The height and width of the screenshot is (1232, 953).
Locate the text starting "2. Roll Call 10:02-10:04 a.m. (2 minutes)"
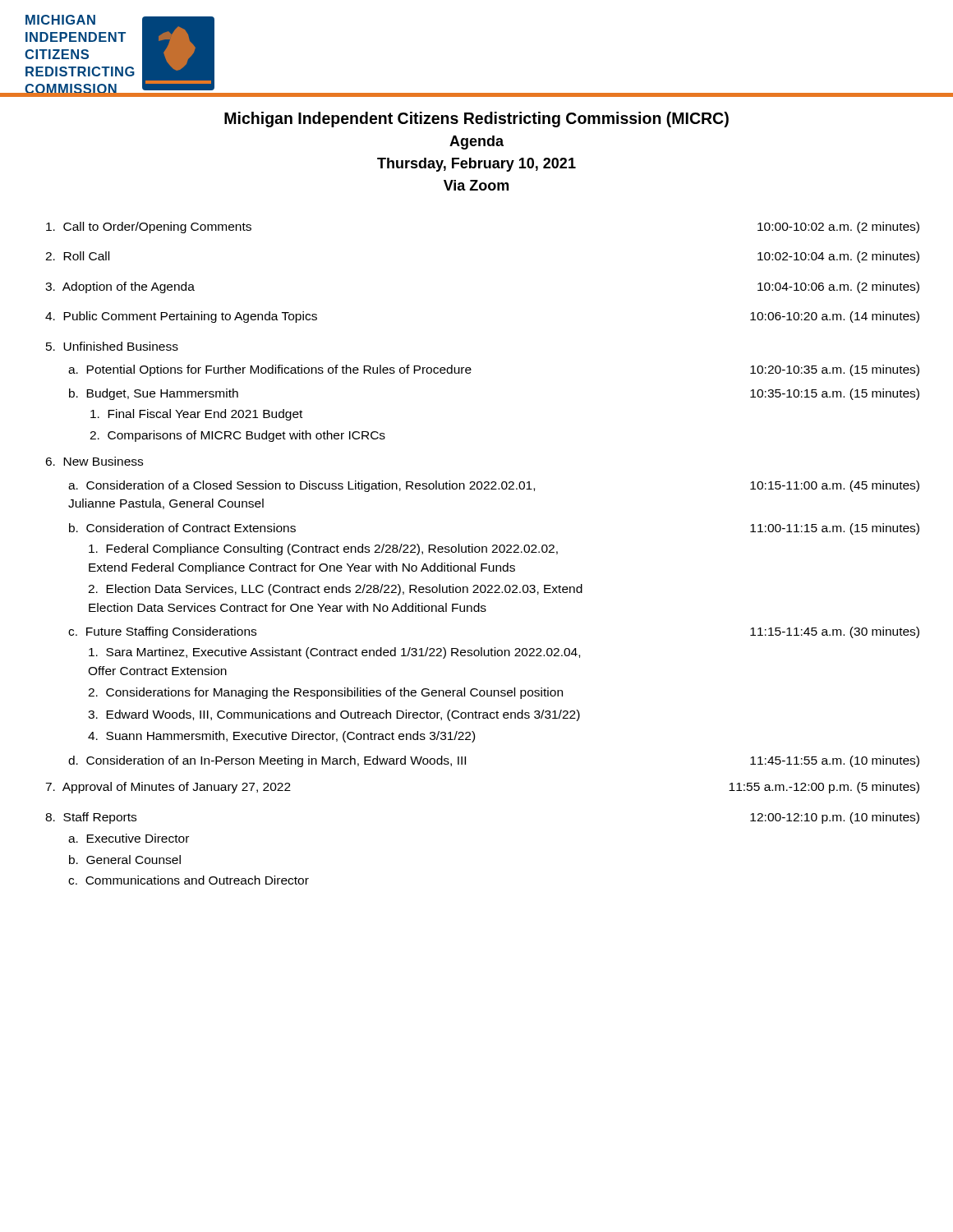click(74, 257)
